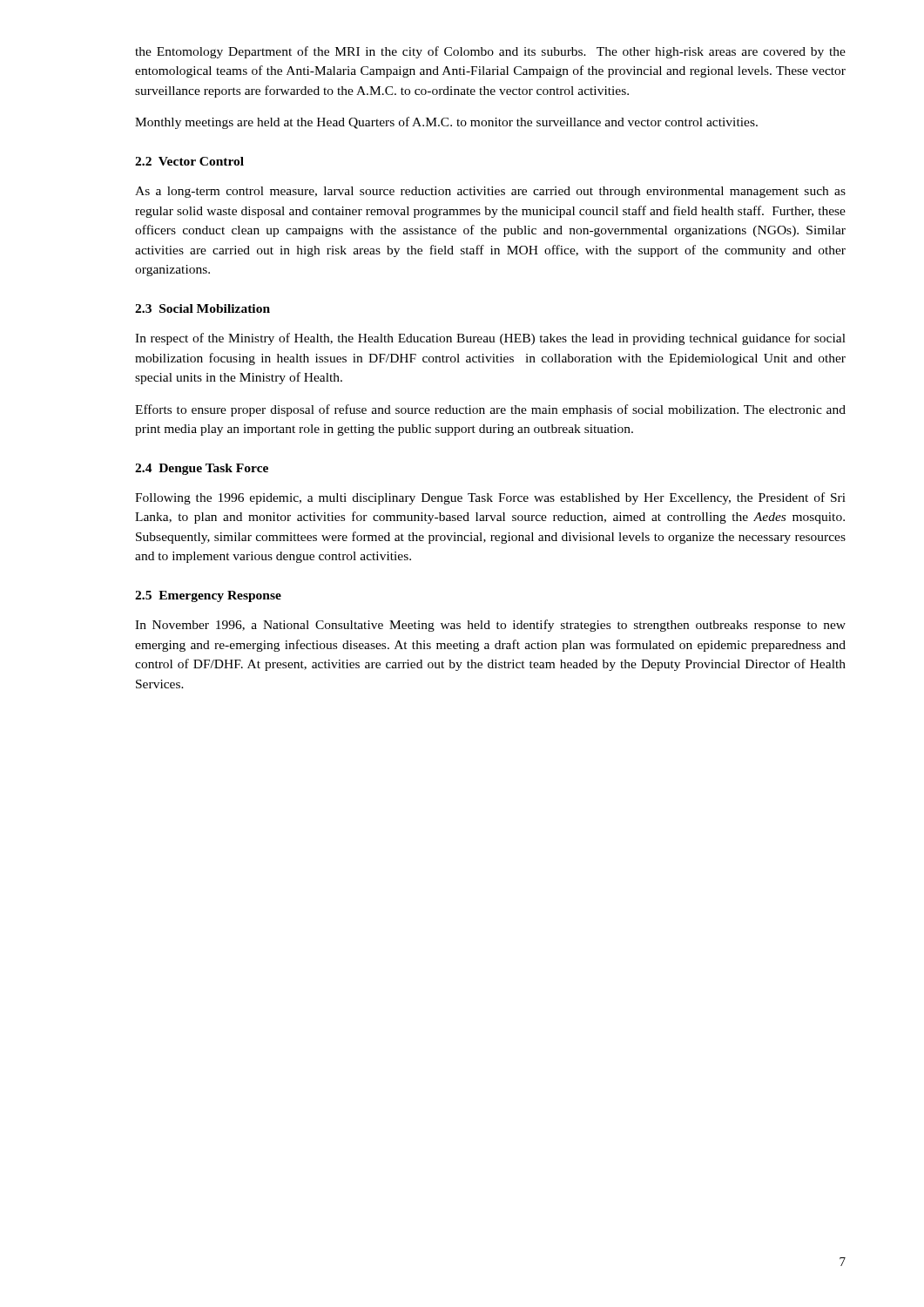Find the region starting "Monthly meetings are held"
Viewport: 924px width, 1307px height.
447,122
